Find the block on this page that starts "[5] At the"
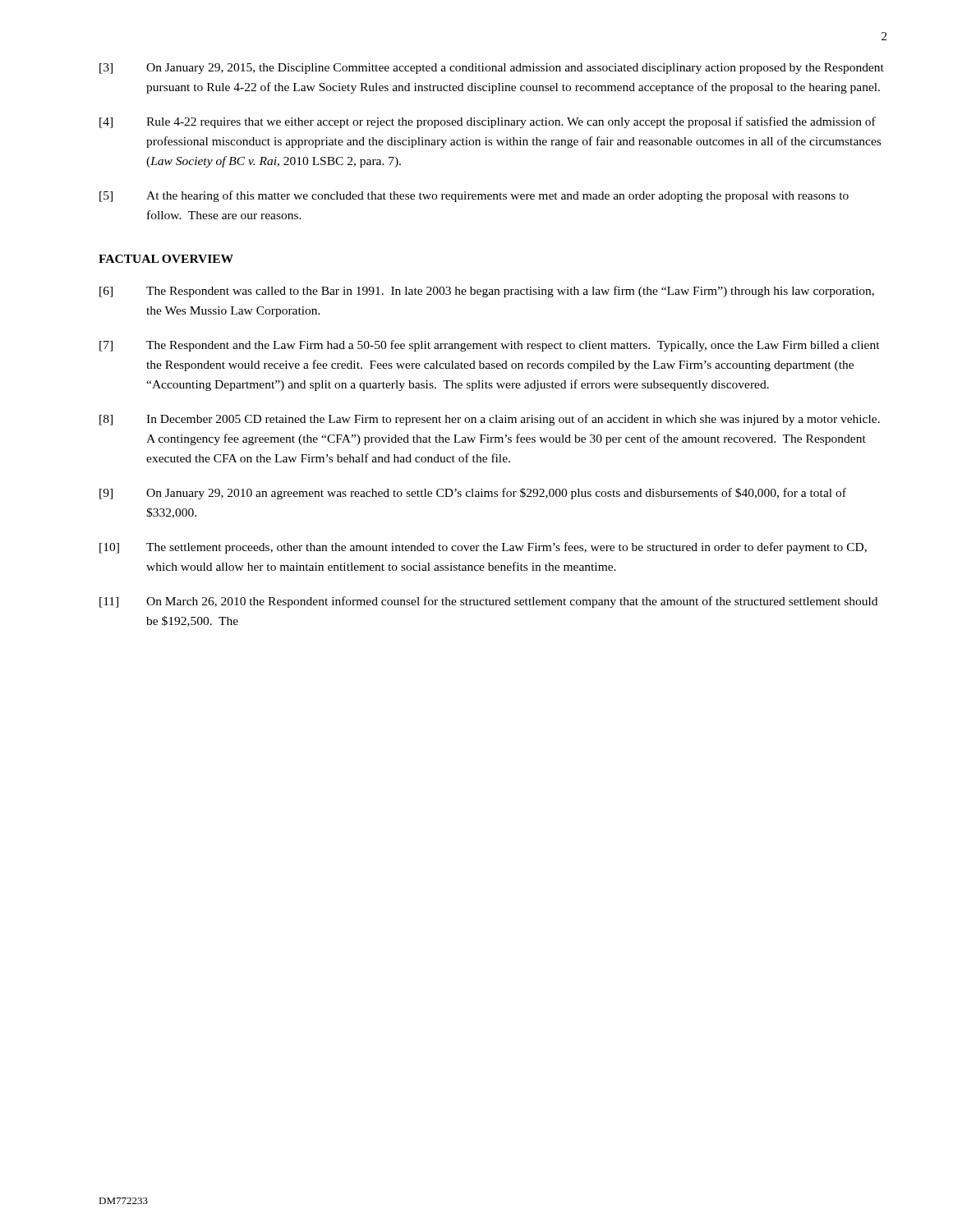Screen dimensions: 1232x953 click(x=493, y=205)
